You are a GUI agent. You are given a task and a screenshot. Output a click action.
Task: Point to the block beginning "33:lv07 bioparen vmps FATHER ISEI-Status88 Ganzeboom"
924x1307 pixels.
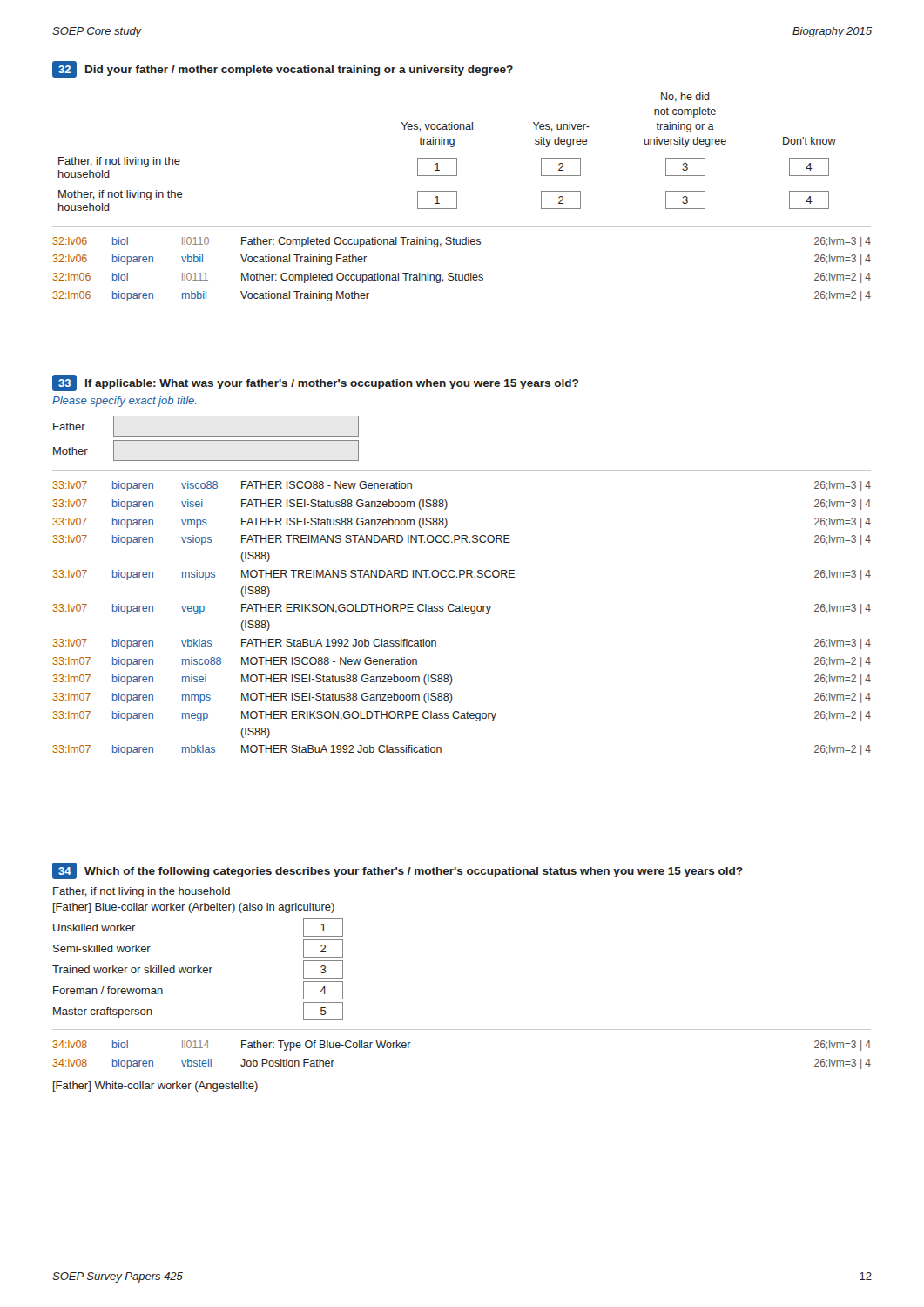[x=66, y=525]
